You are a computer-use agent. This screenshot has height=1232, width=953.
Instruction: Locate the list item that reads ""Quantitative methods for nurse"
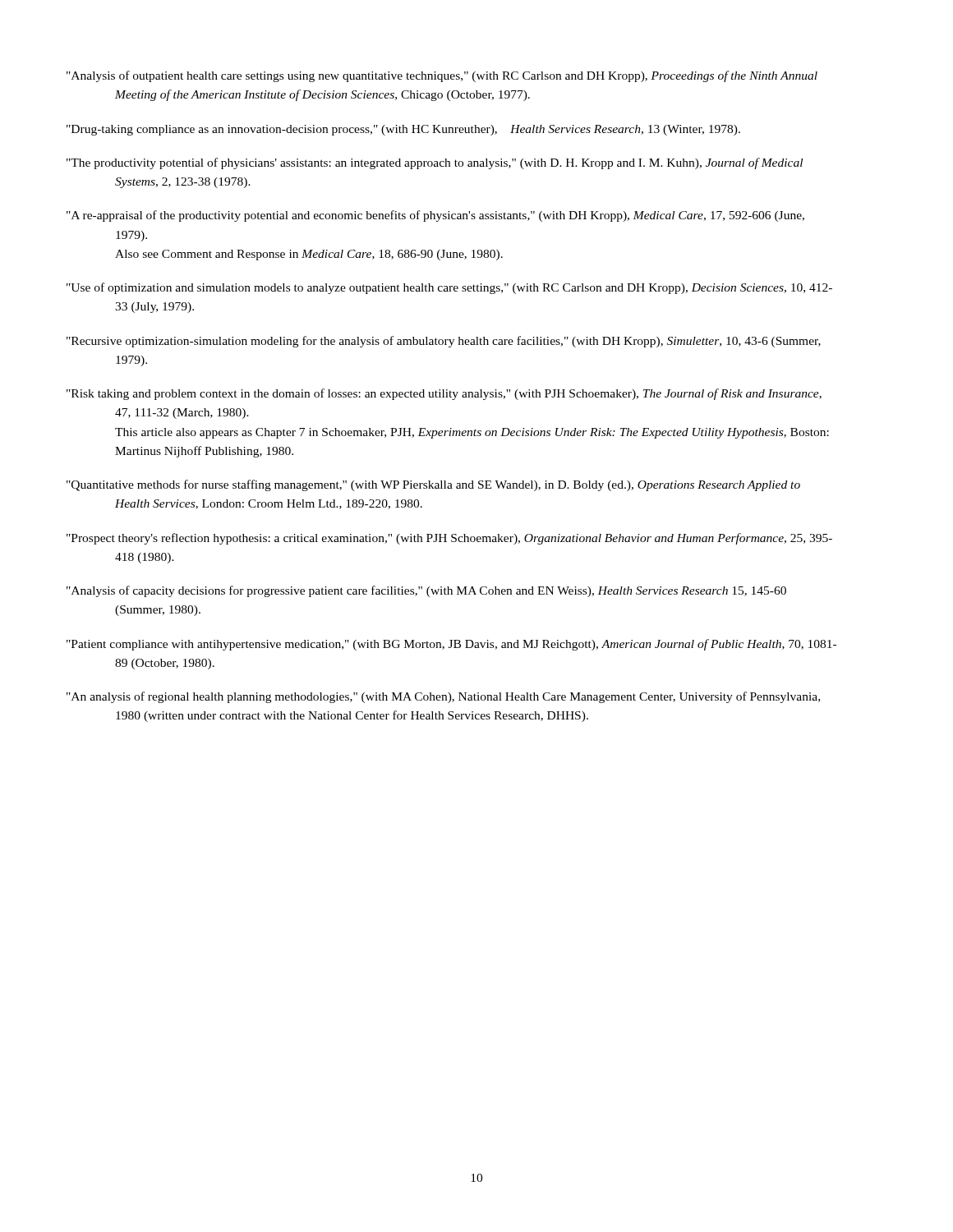click(x=476, y=494)
